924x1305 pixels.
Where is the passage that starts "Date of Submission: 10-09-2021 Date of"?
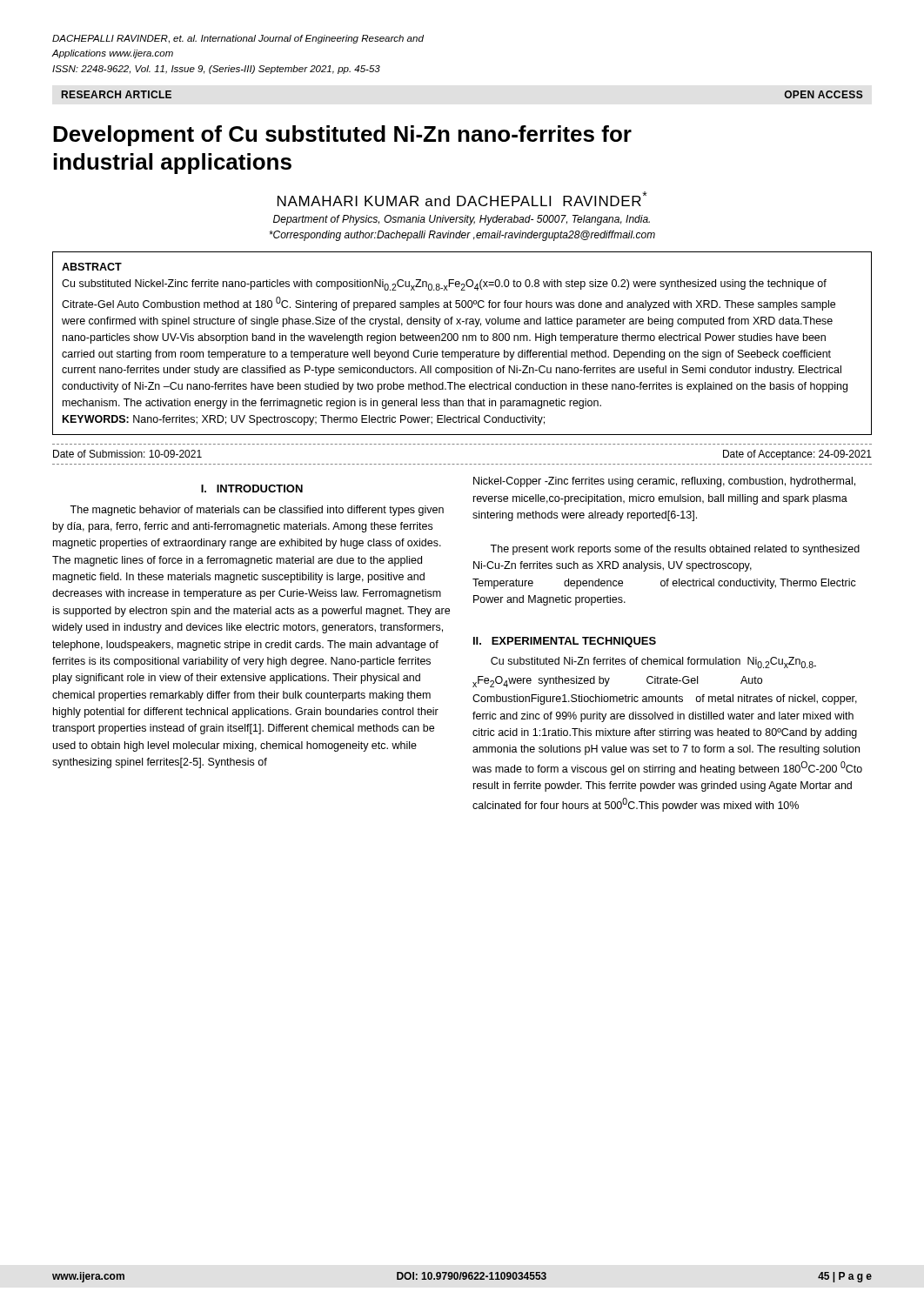462,455
